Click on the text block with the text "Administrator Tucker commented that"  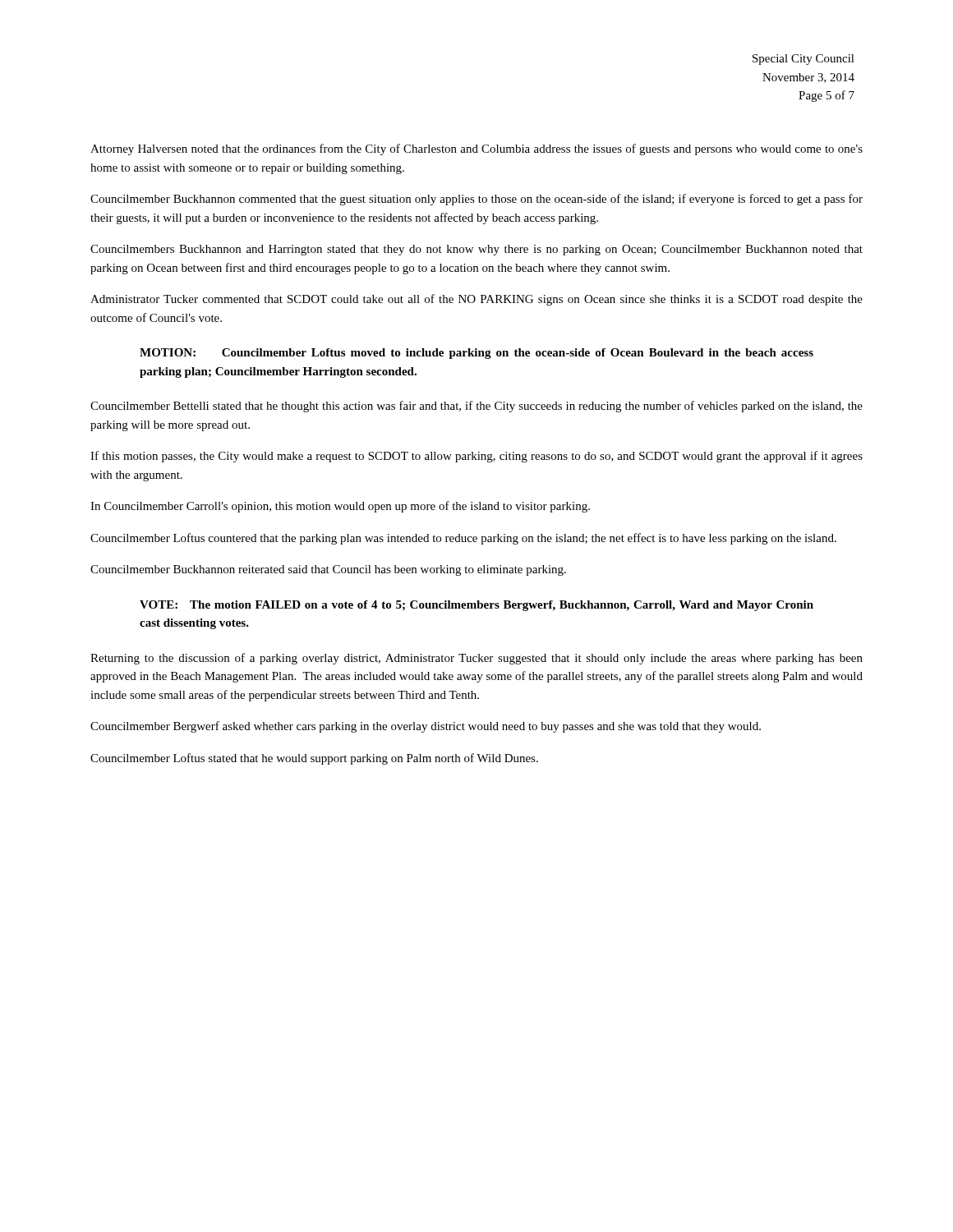[x=476, y=308]
